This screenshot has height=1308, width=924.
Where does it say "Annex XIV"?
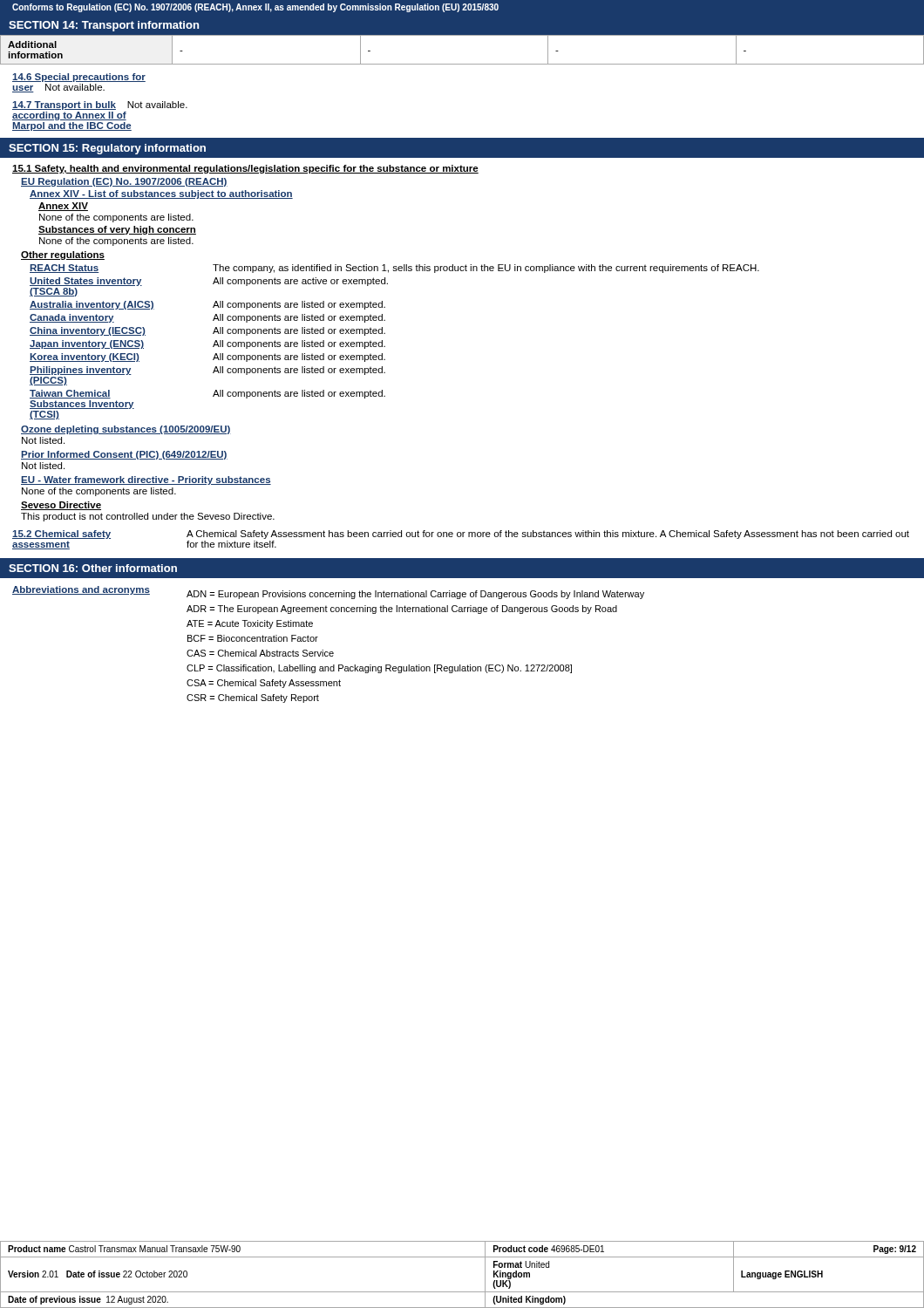click(63, 206)
